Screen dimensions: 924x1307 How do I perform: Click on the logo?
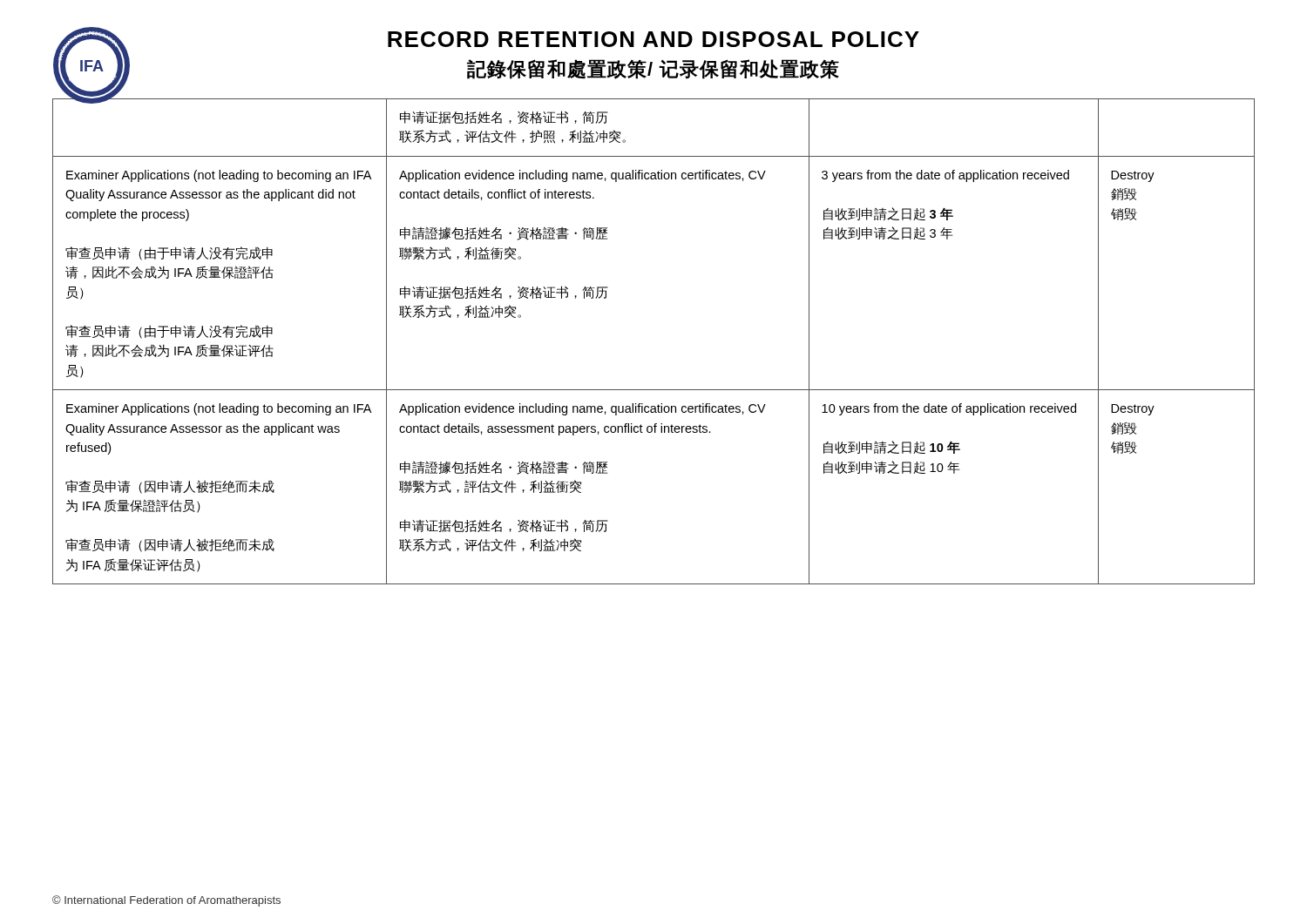click(91, 67)
